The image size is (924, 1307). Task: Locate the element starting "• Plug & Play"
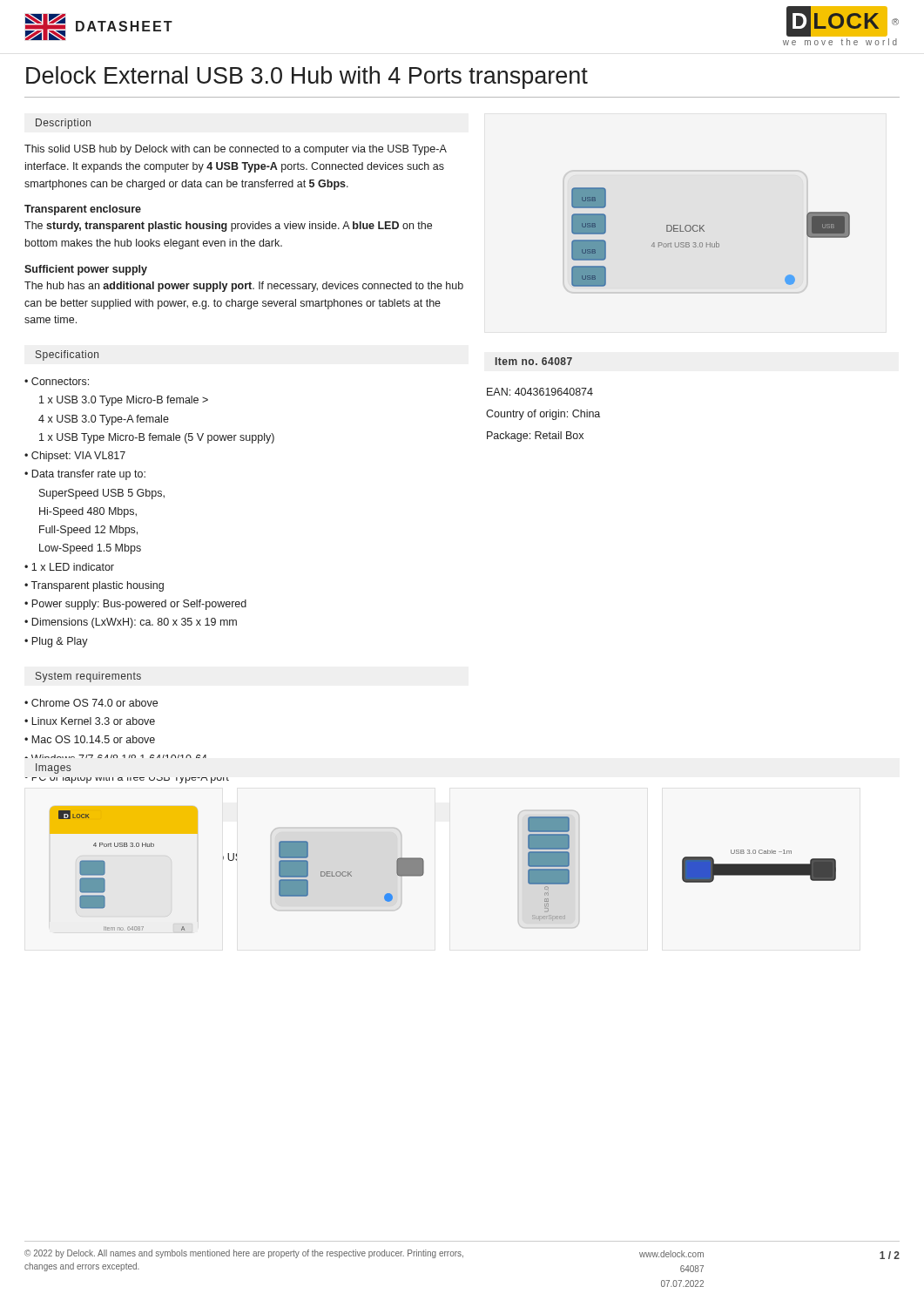coord(56,641)
